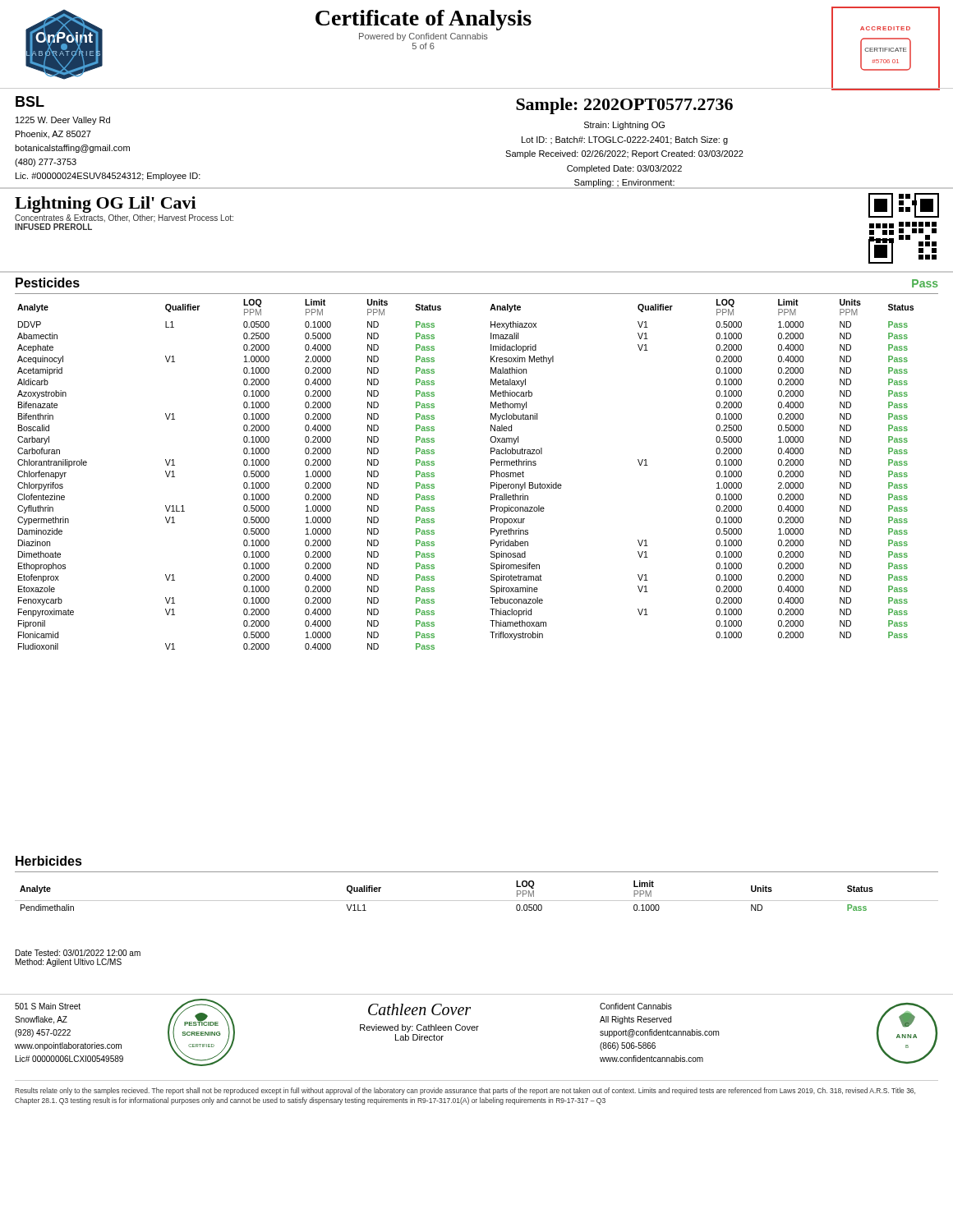
Task: Find the text block starting "Lightning OG Lil'"
Action: click(106, 205)
